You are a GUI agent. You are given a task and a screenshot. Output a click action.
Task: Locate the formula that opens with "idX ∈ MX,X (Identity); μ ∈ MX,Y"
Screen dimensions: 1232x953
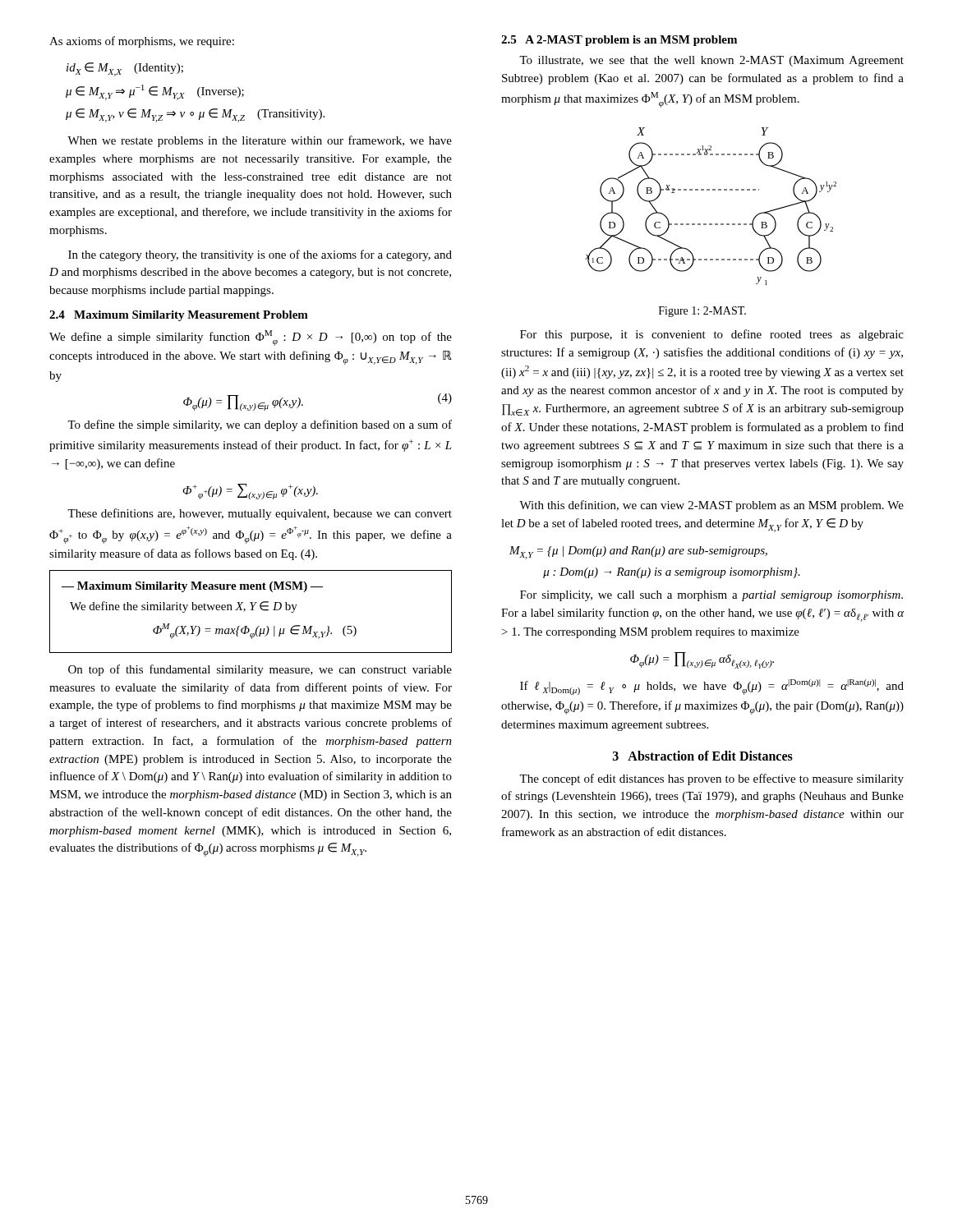coord(196,91)
